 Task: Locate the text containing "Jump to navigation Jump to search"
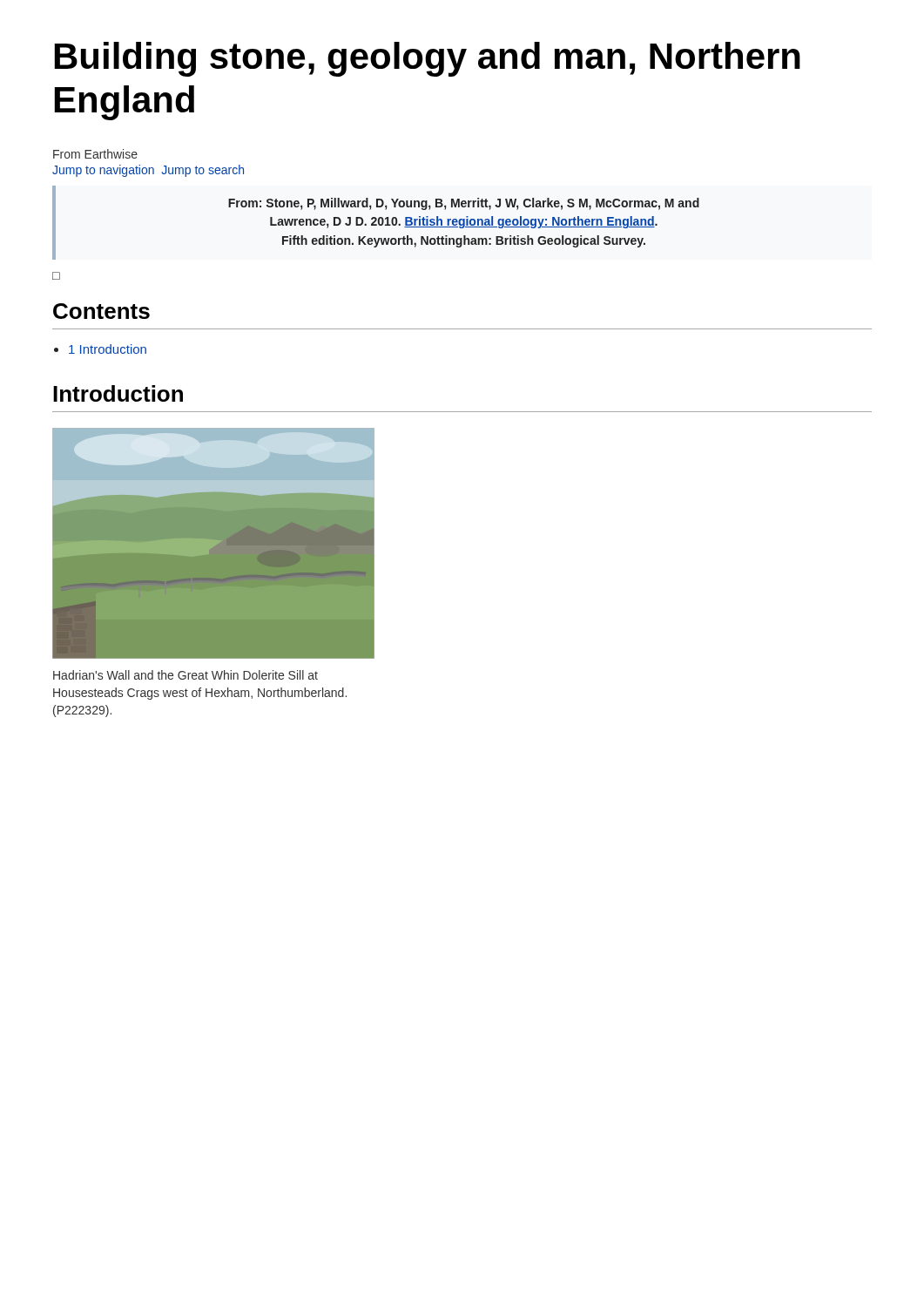point(148,171)
